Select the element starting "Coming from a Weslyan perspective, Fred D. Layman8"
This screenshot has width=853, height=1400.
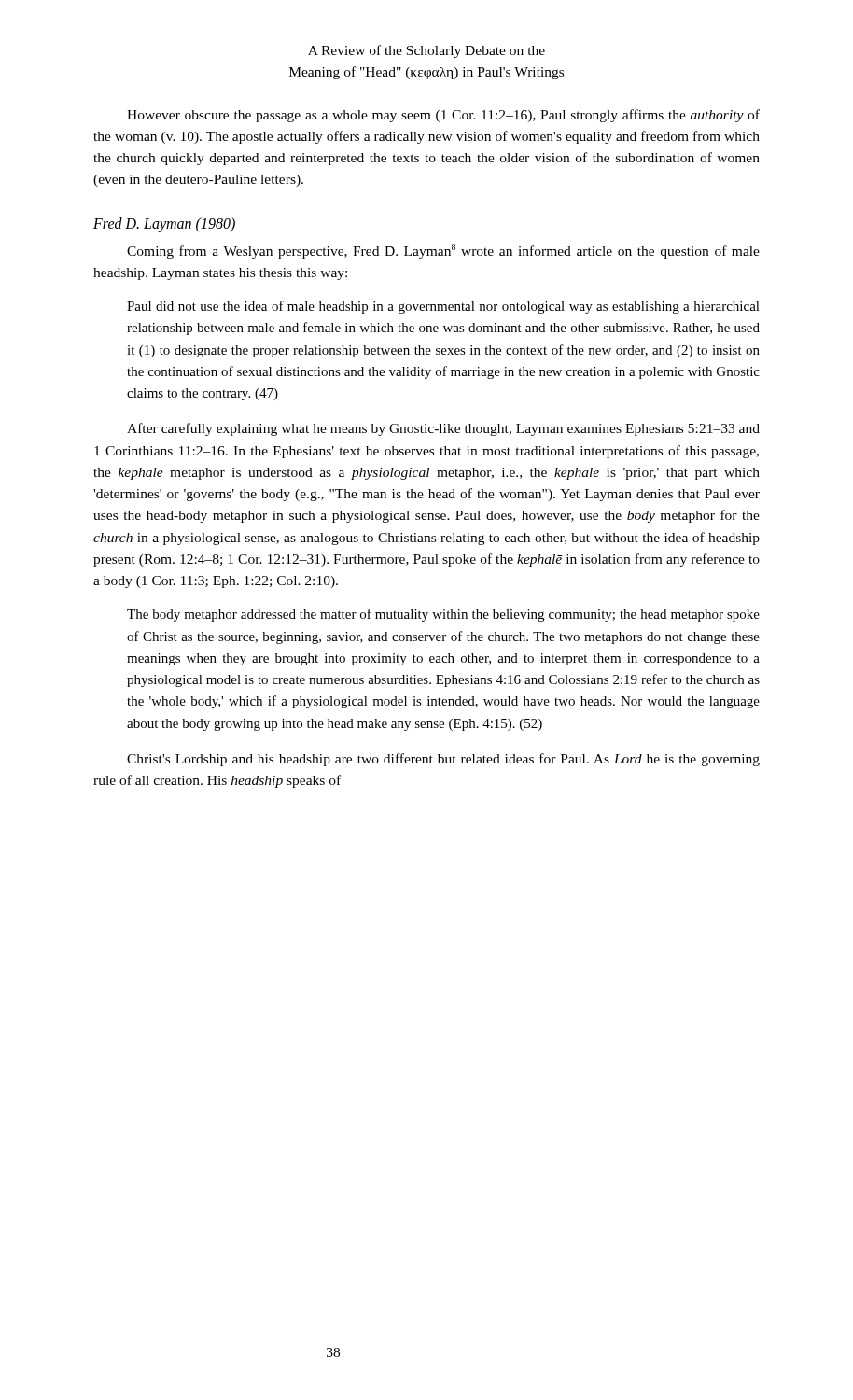pyautogui.click(x=426, y=261)
